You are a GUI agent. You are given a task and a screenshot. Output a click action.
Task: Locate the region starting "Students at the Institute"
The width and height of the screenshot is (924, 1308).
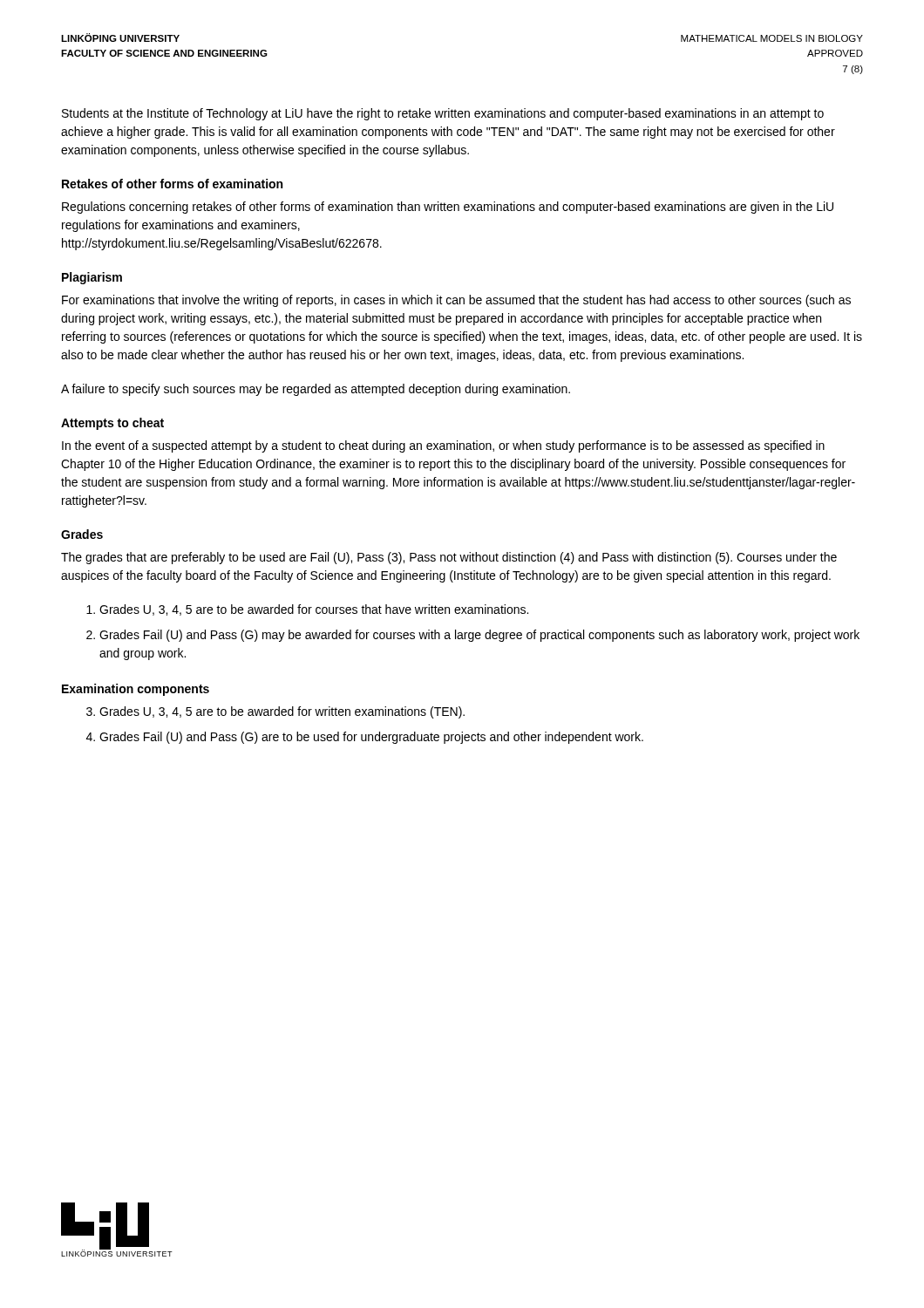(448, 132)
